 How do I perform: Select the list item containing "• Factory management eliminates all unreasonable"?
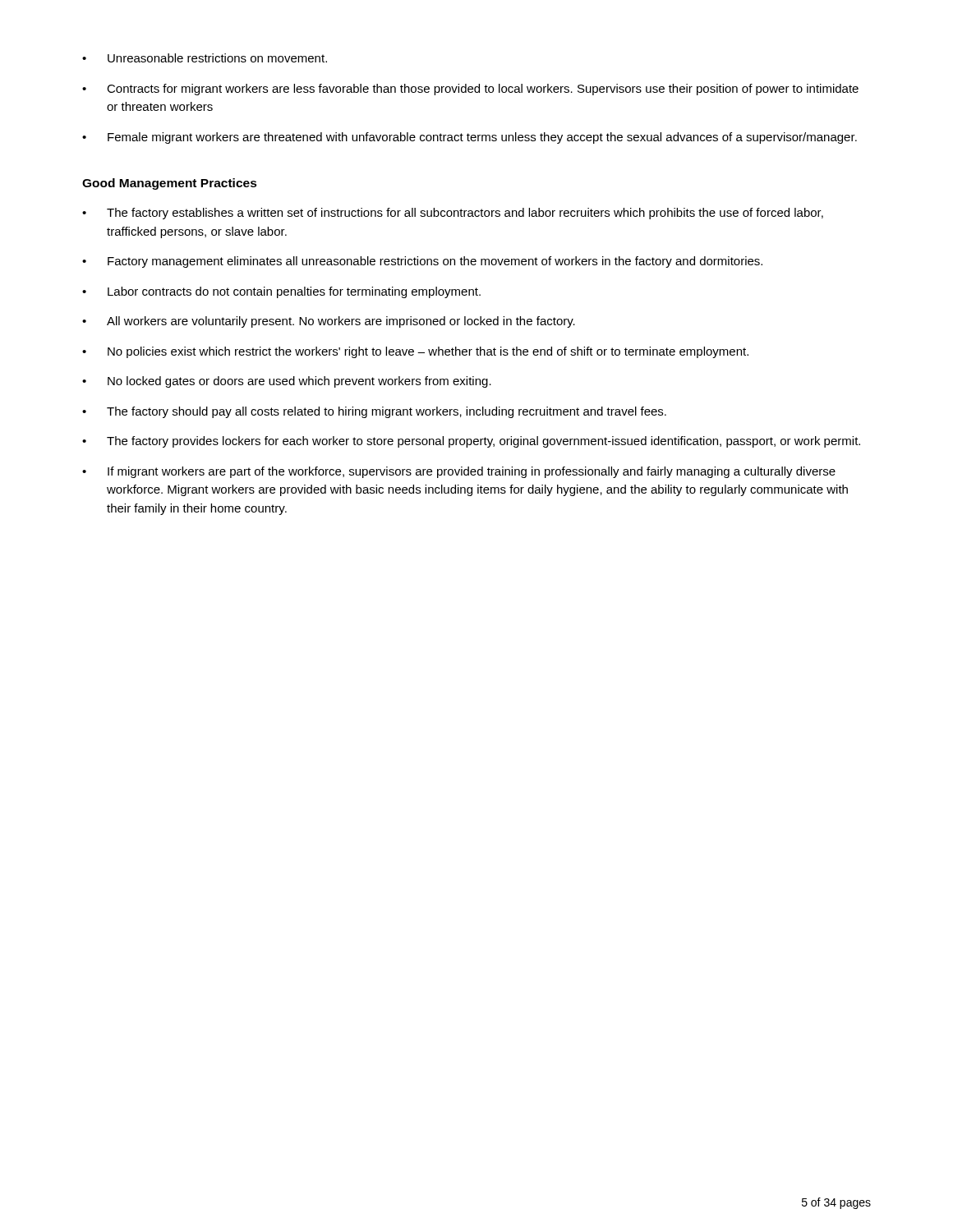tap(476, 261)
